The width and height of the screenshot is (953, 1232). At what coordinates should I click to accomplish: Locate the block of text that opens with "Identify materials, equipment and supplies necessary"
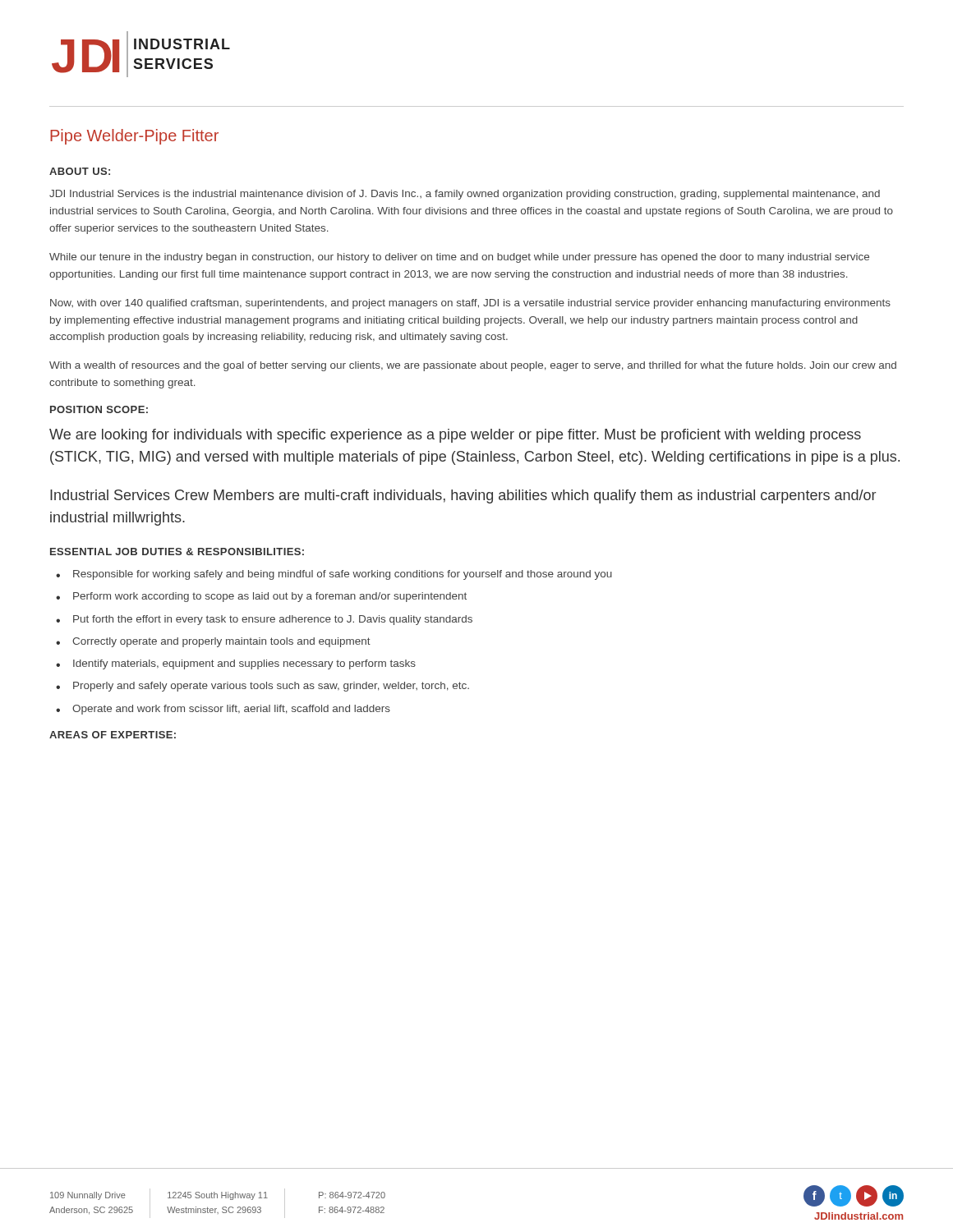(244, 663)
